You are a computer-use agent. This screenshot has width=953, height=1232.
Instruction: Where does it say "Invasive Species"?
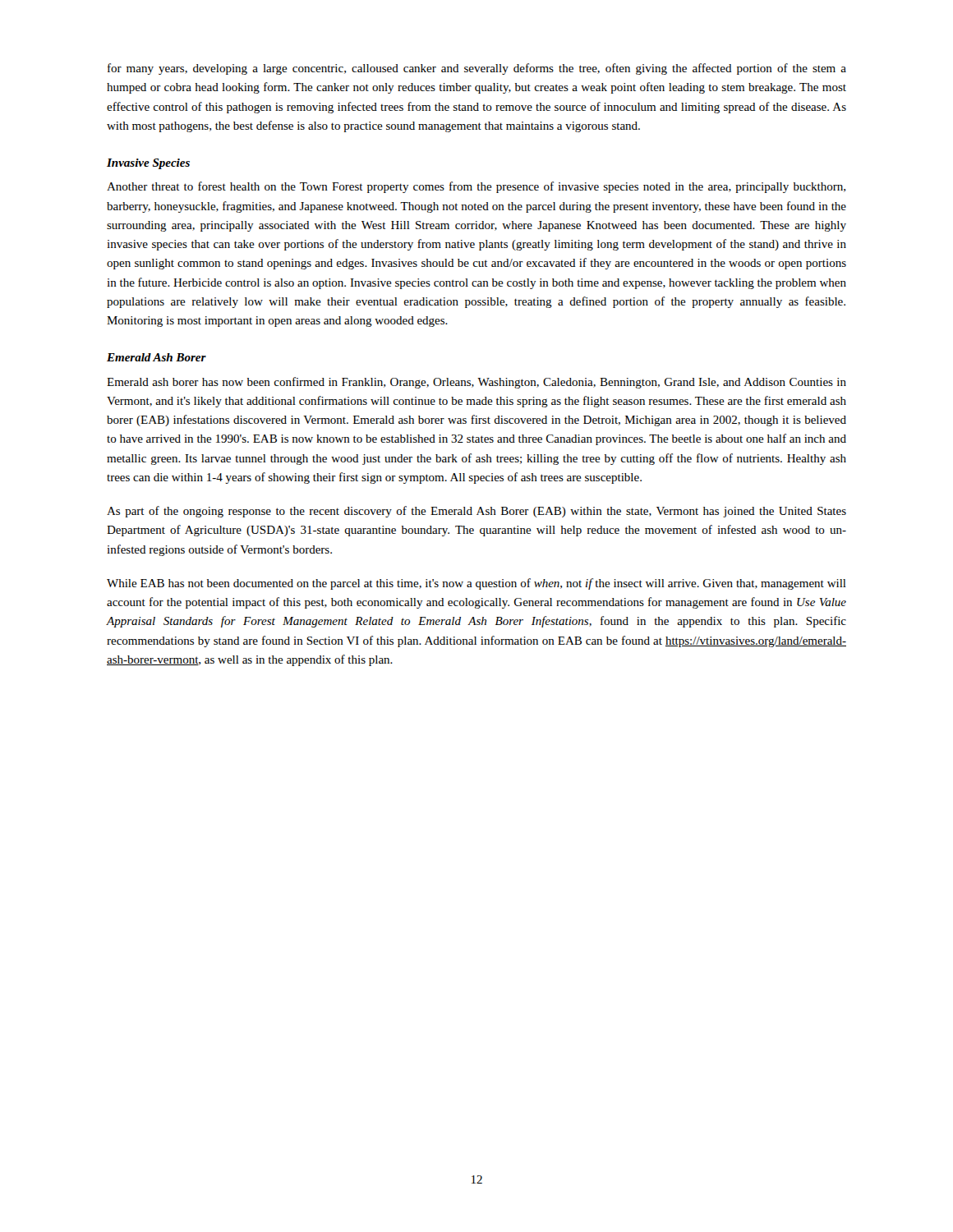pyautogui.click(x=148, y=163)
